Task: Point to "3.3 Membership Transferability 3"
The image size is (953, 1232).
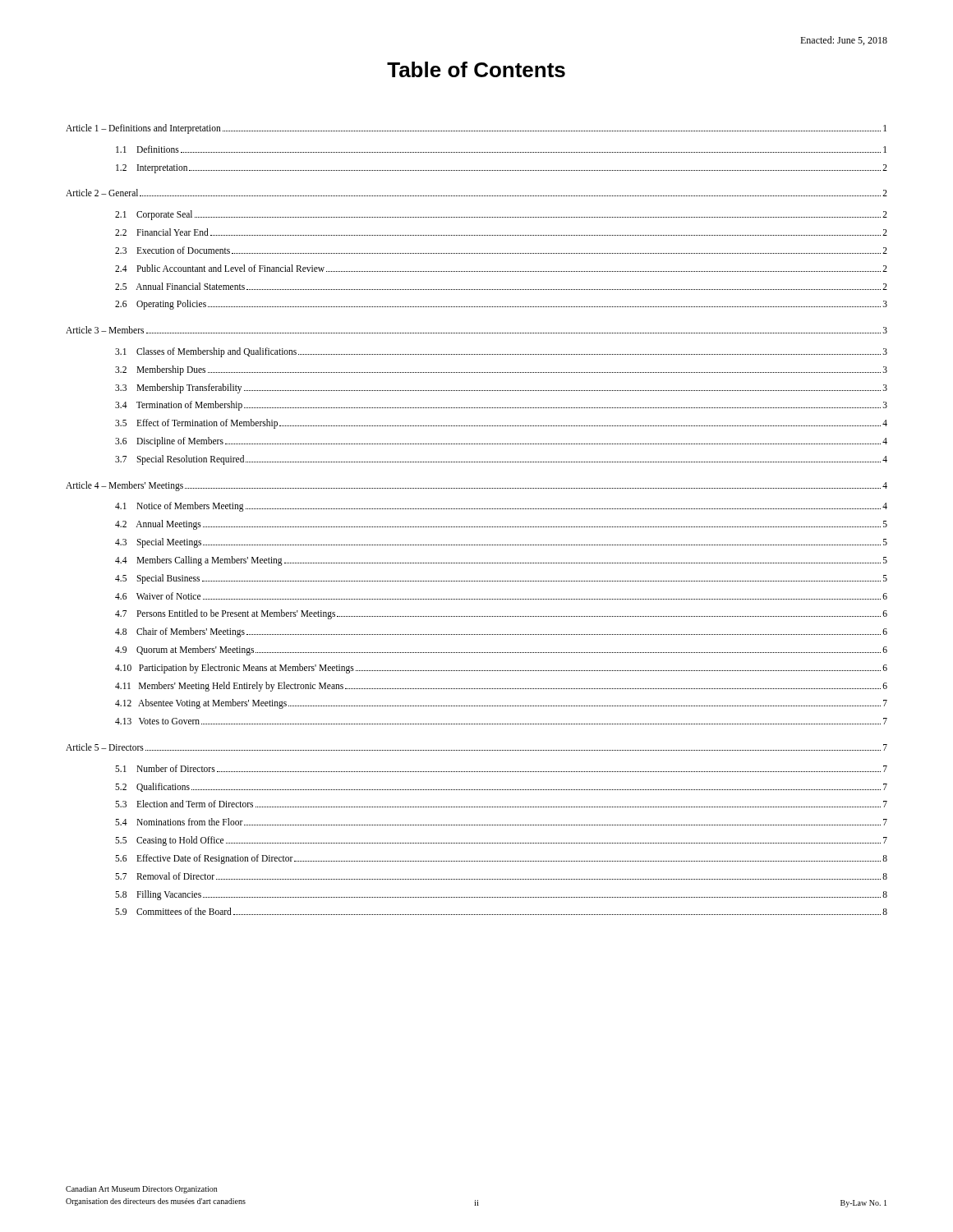Action: (501, 388)
